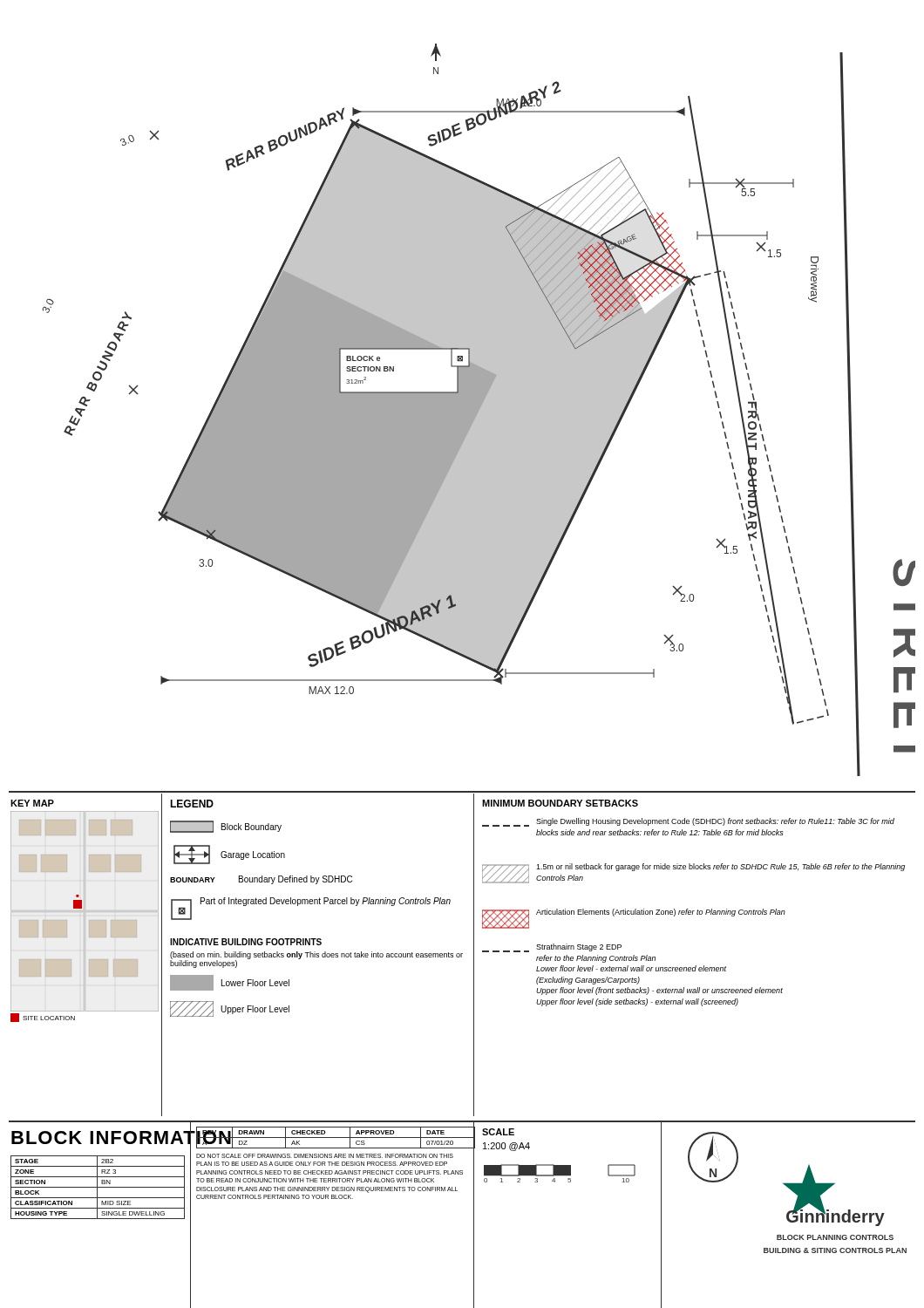Where is the passage that starts "DO NOT SCALE OFF DRAWINGS."?
Viewport: 924px width, 1308px height.
pyautogui.click(x=330, y=1176)
